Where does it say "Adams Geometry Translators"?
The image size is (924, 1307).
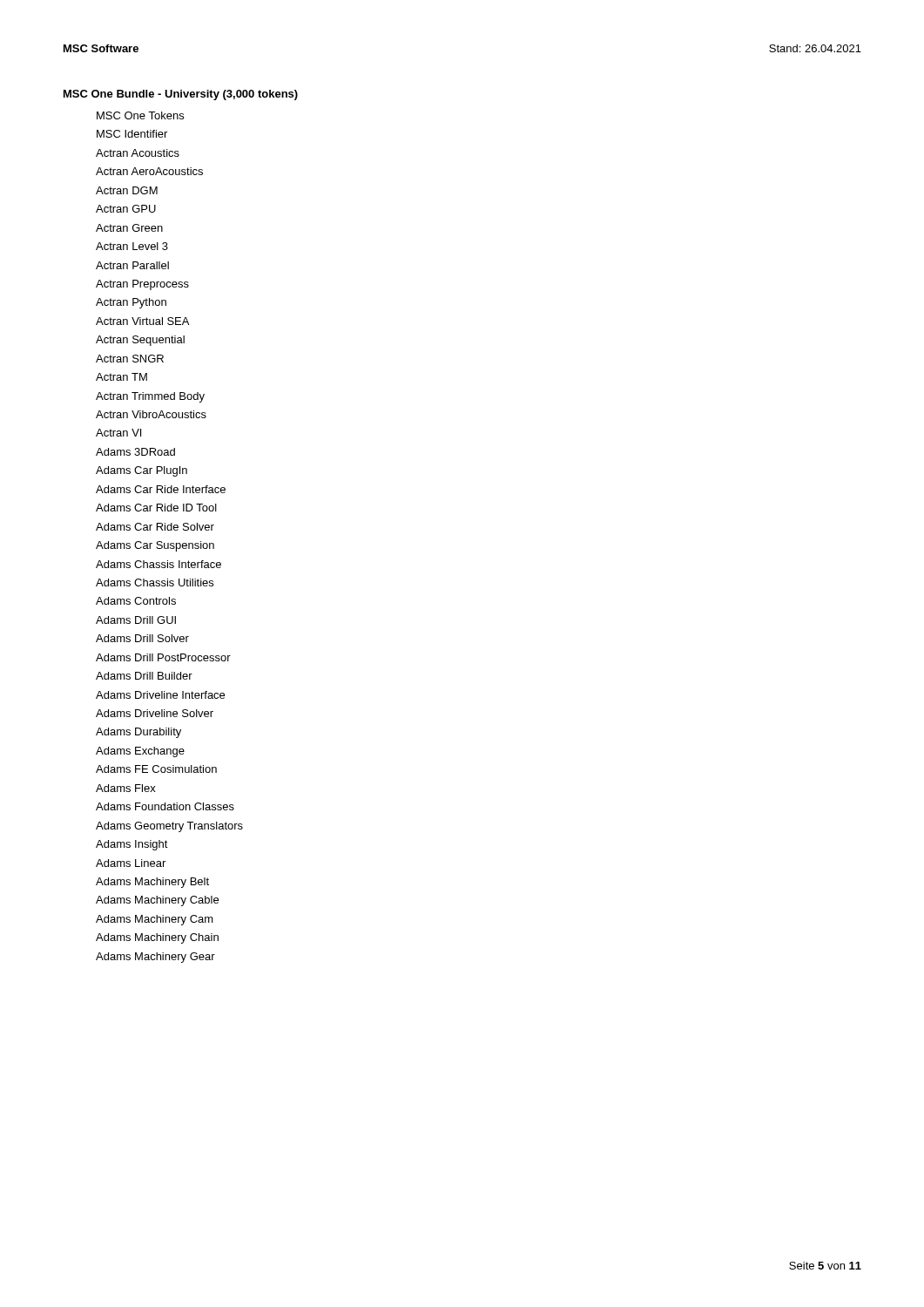(x=169, y=825)
